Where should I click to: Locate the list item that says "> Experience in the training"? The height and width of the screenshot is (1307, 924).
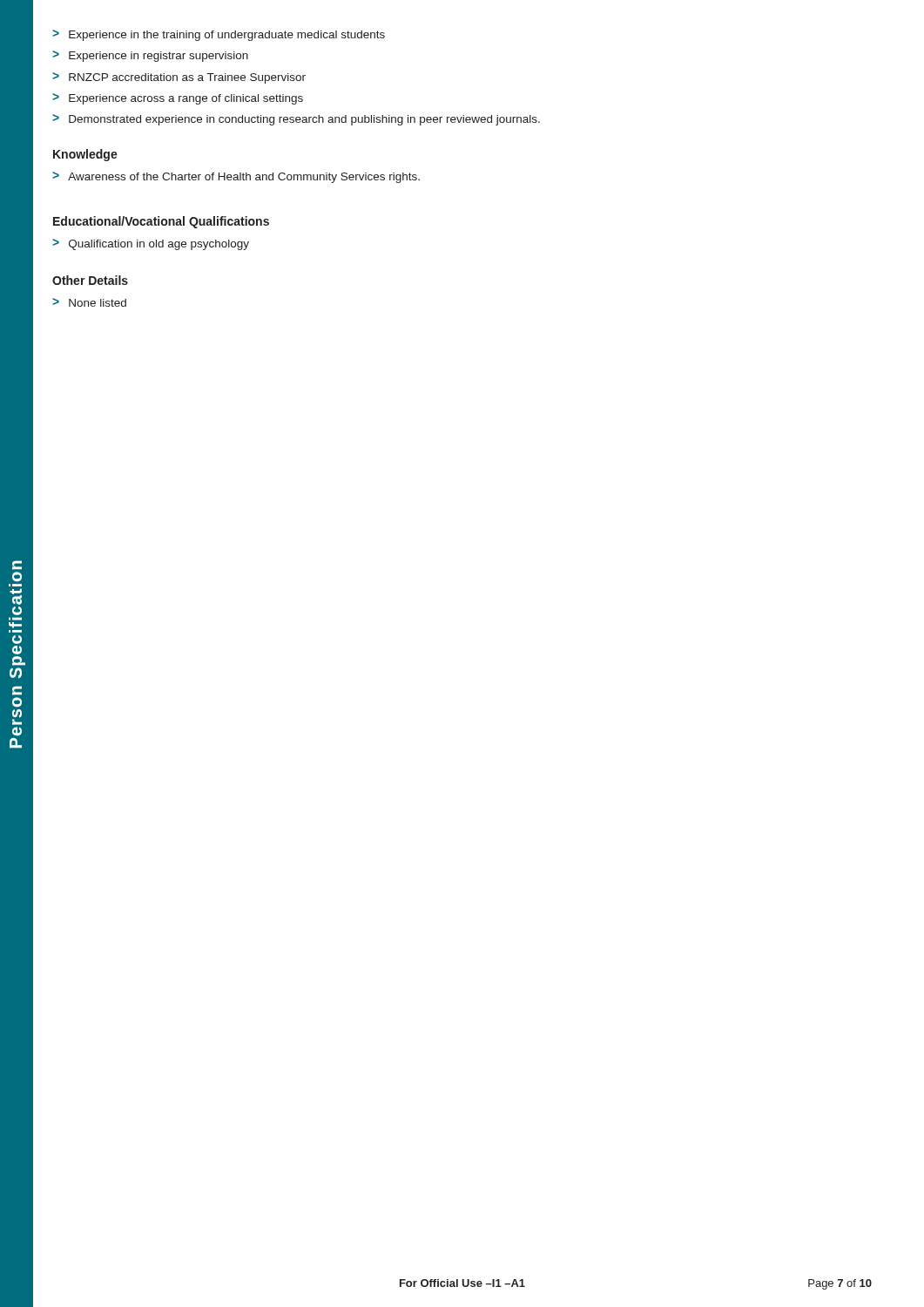coord(219,35)
